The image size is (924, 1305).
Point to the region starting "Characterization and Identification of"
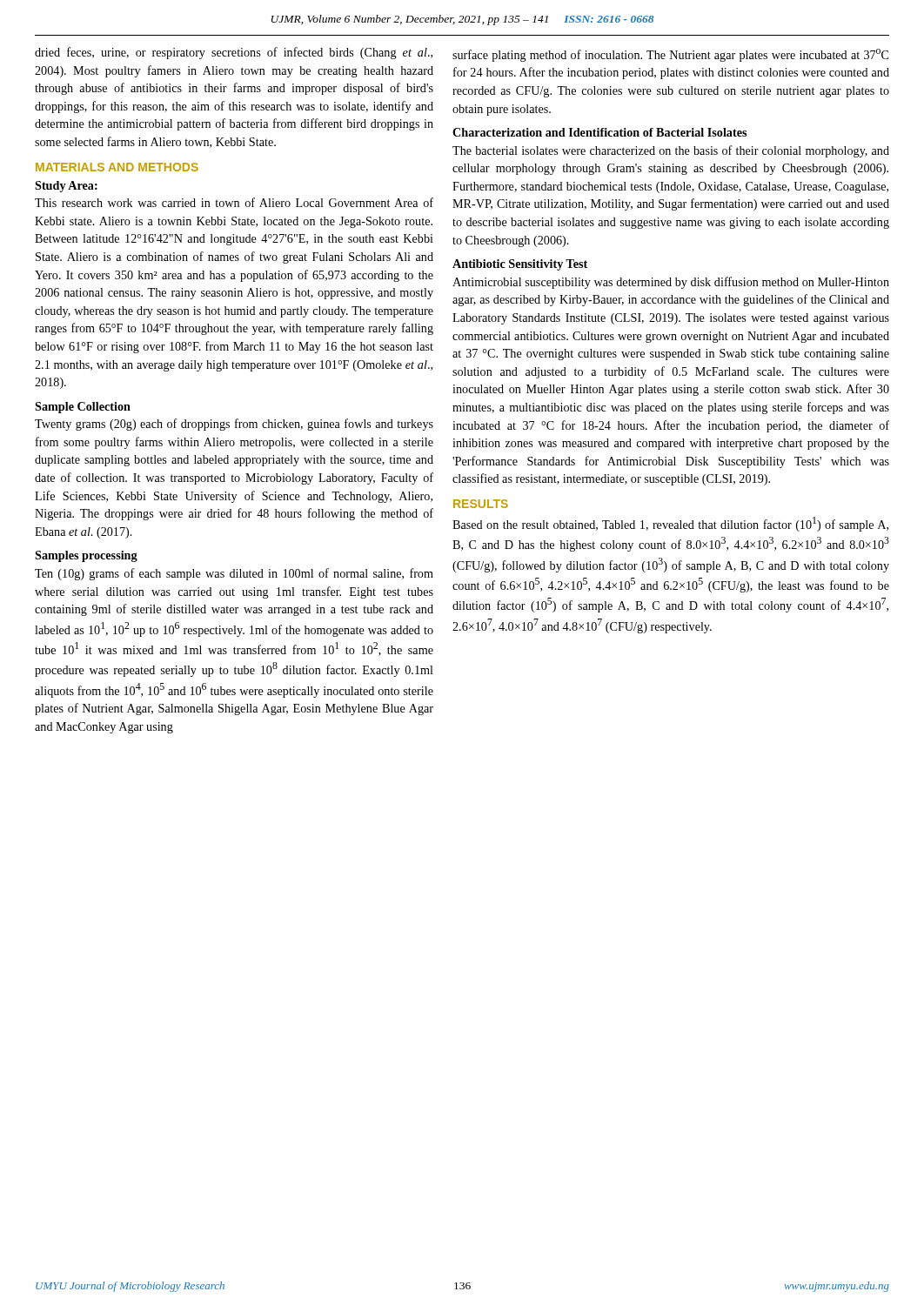(x=671, y=186)
